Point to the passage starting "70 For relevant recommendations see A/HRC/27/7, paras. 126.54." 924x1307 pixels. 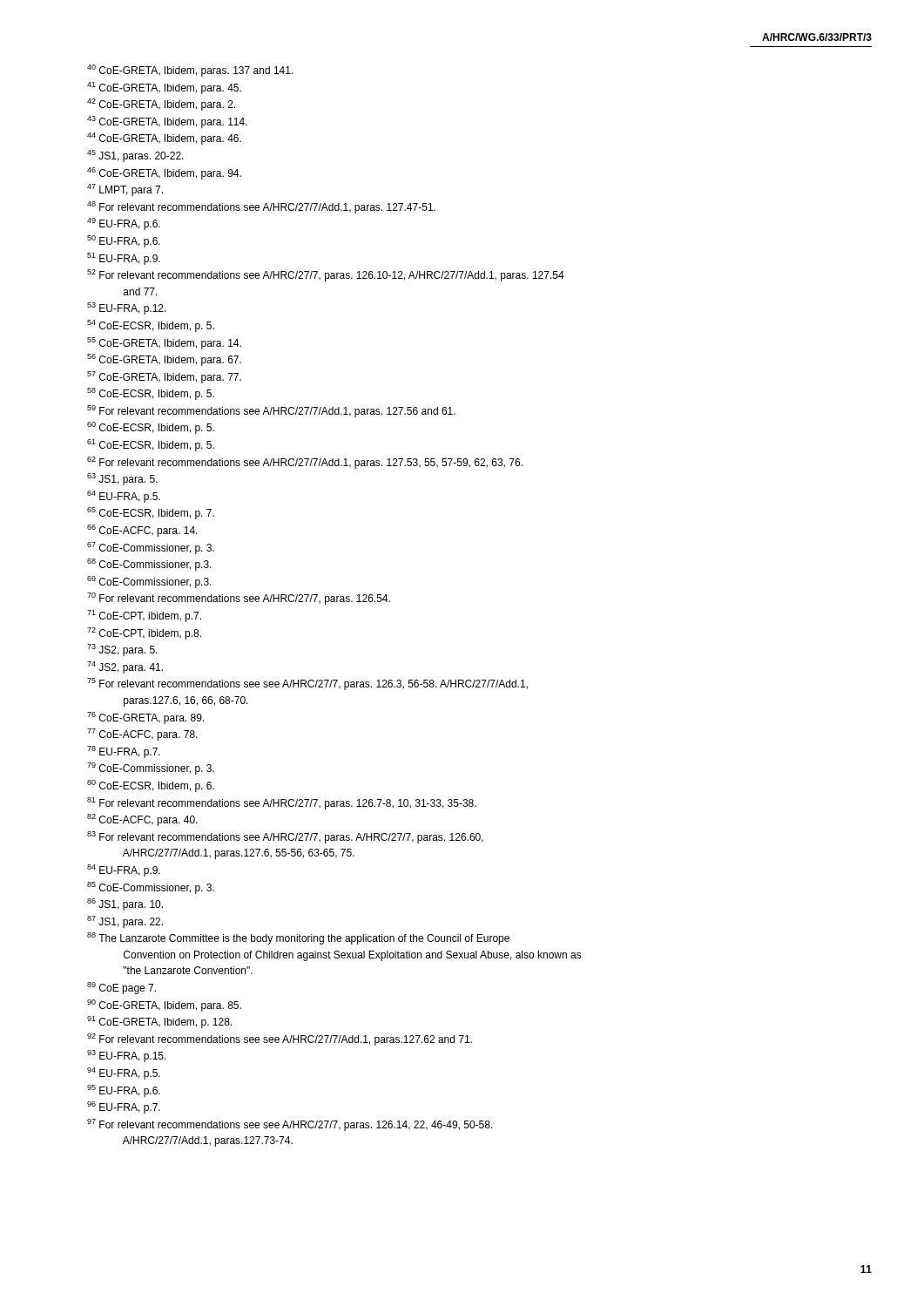[x=239, y=598]
